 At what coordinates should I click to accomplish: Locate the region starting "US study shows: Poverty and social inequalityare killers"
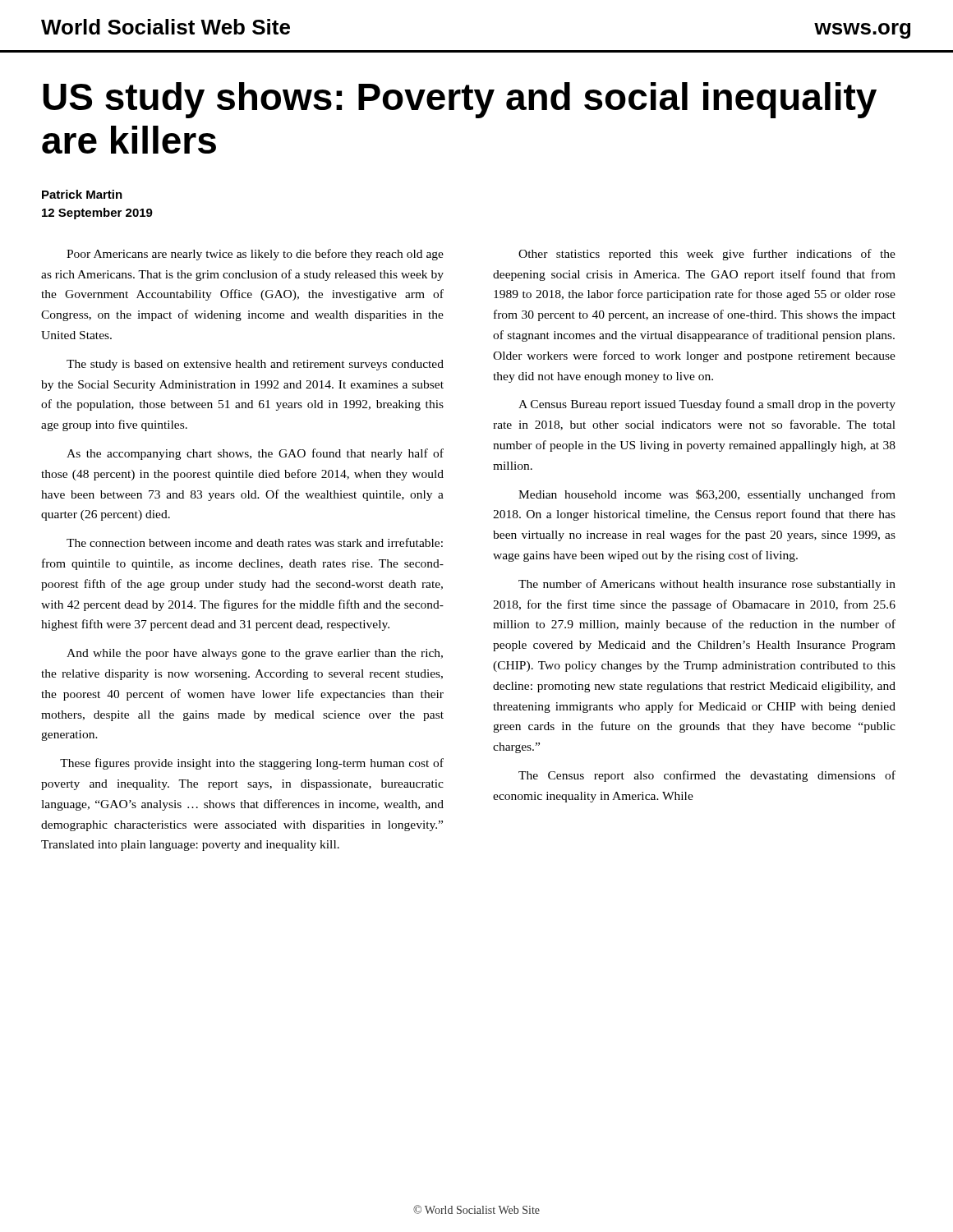(476, 119)
